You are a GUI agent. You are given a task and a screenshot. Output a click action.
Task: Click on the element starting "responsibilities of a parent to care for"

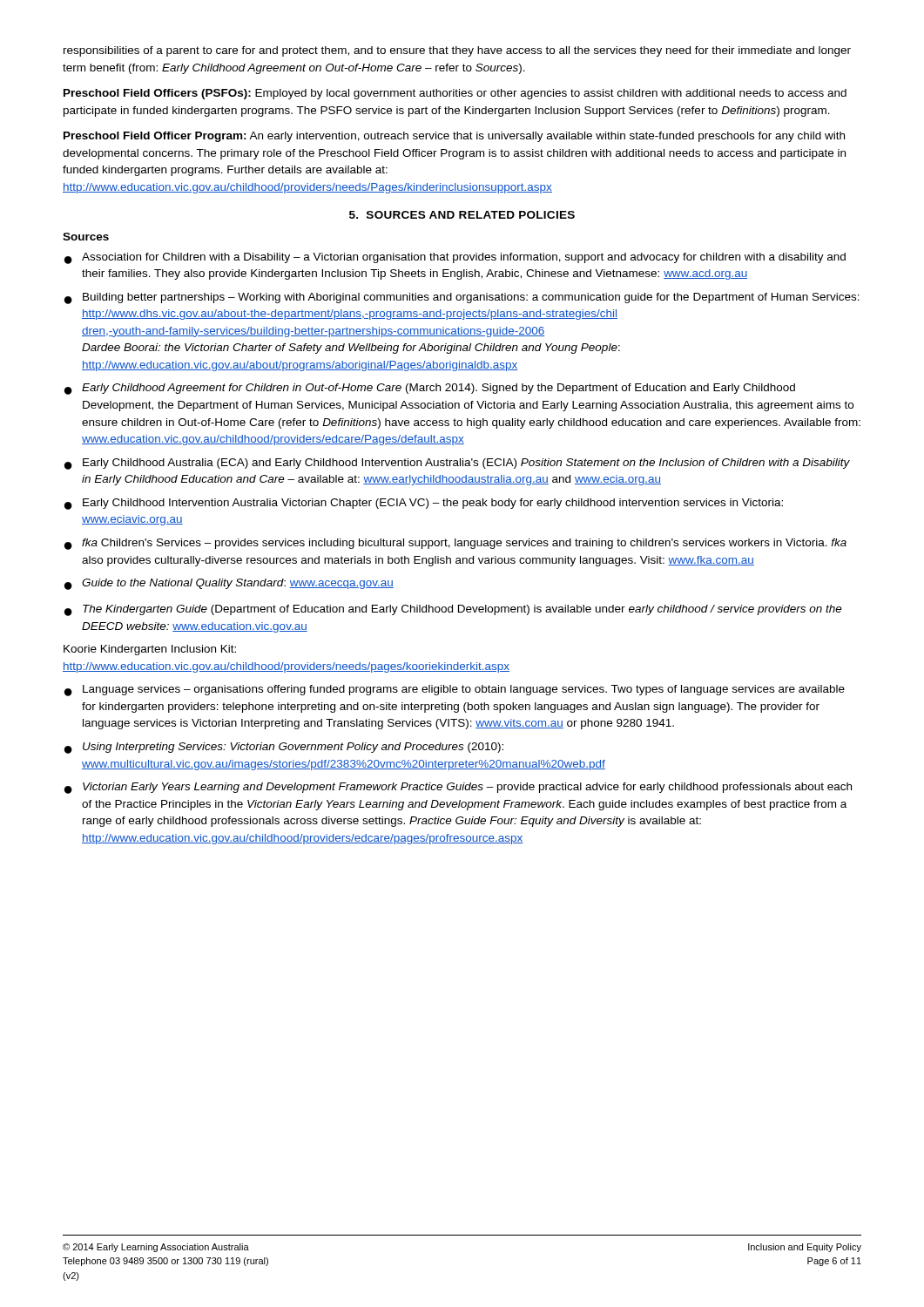coord(457,59)
